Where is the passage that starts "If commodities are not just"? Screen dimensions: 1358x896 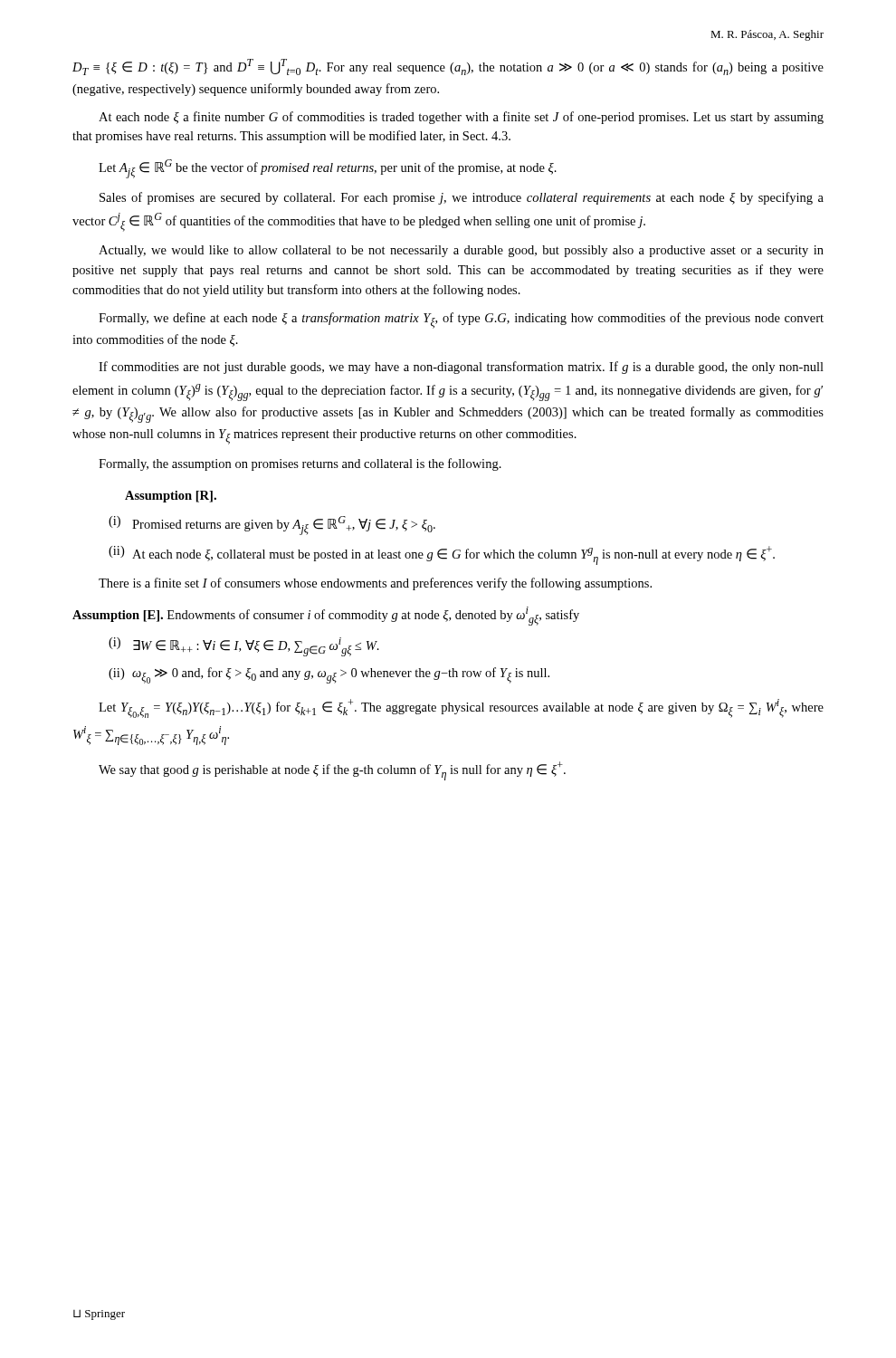(x=448, y=402)
